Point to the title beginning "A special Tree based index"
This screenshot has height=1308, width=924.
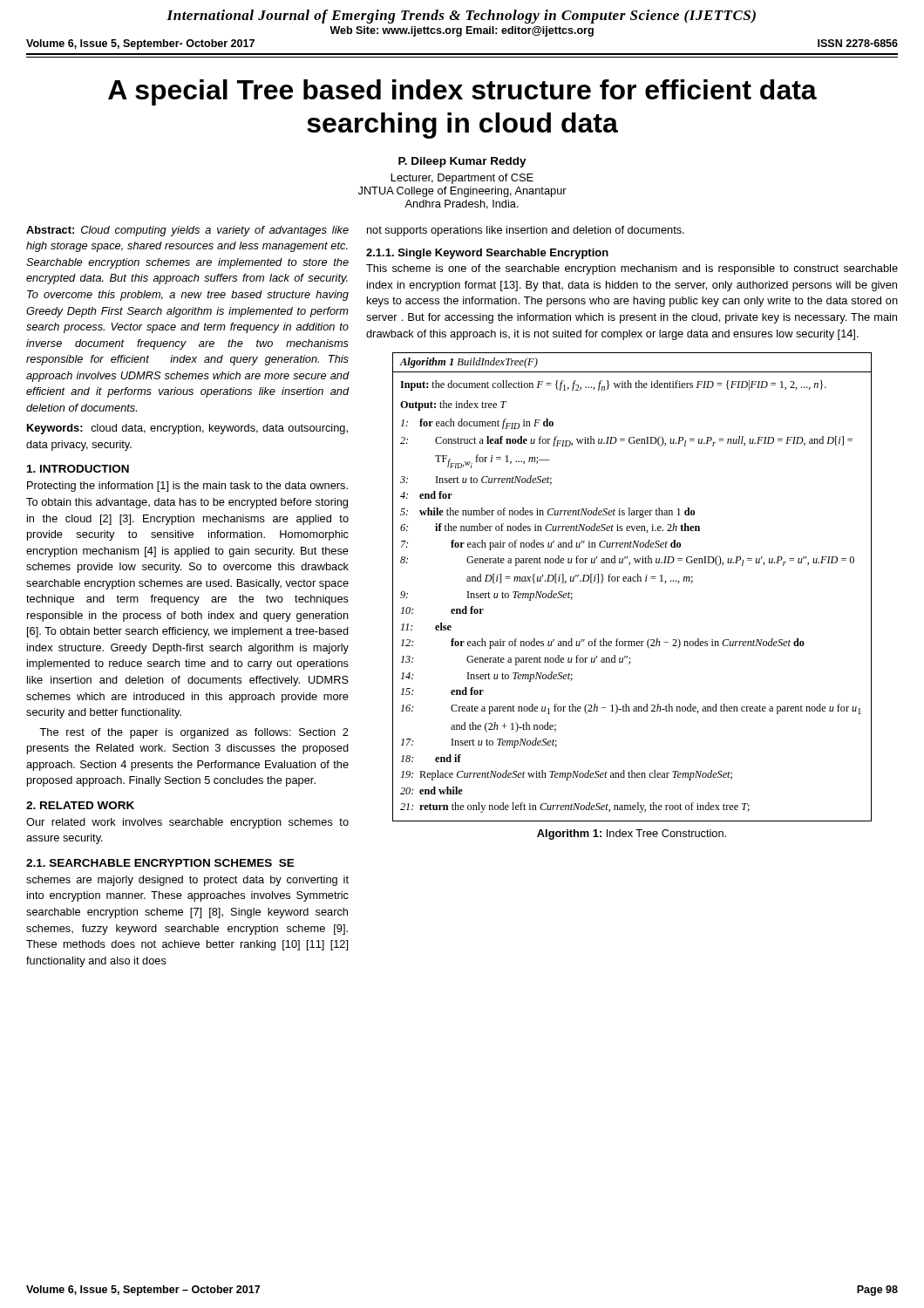point(462,107)
